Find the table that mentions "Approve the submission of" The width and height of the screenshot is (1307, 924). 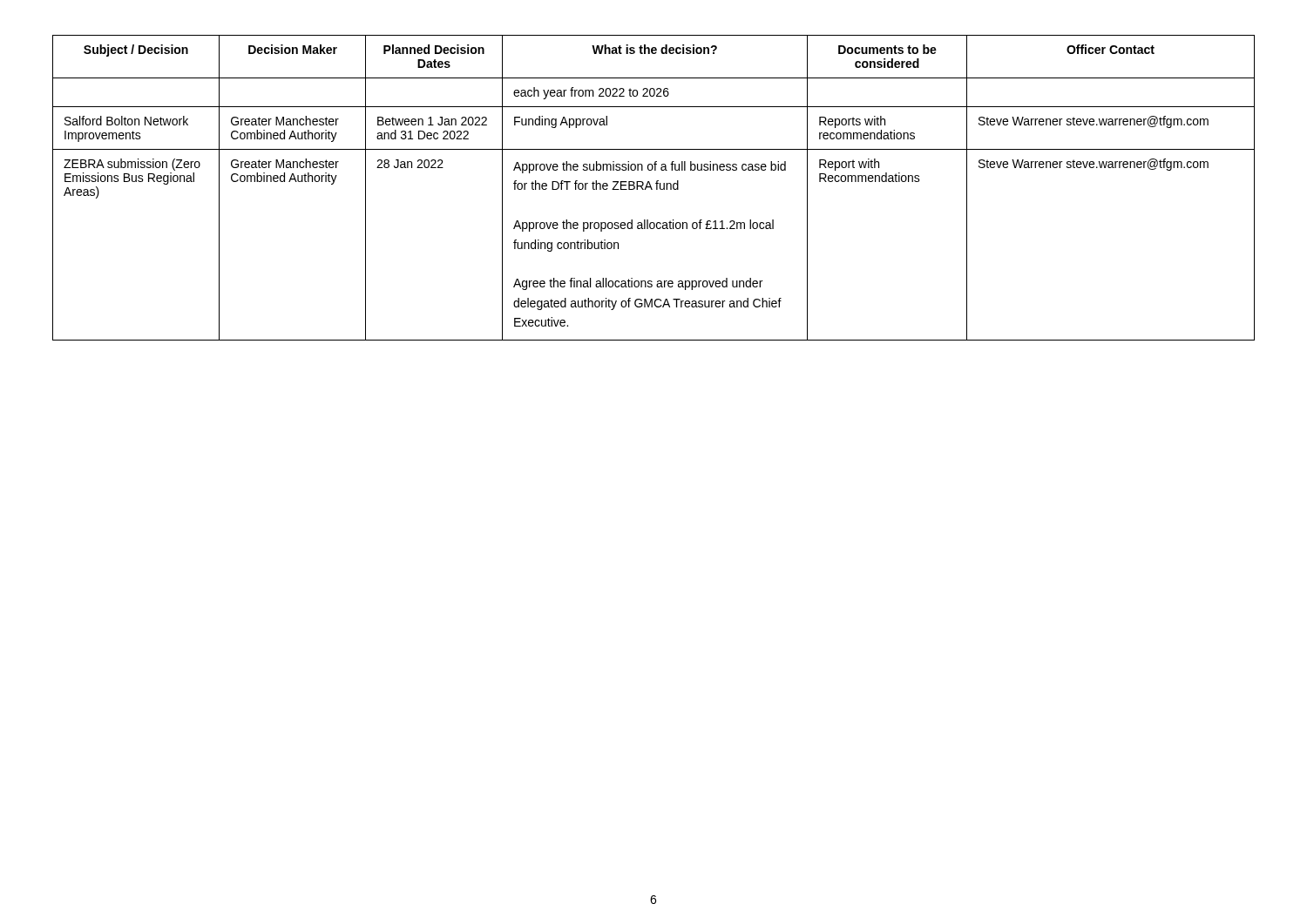(654, 187)
